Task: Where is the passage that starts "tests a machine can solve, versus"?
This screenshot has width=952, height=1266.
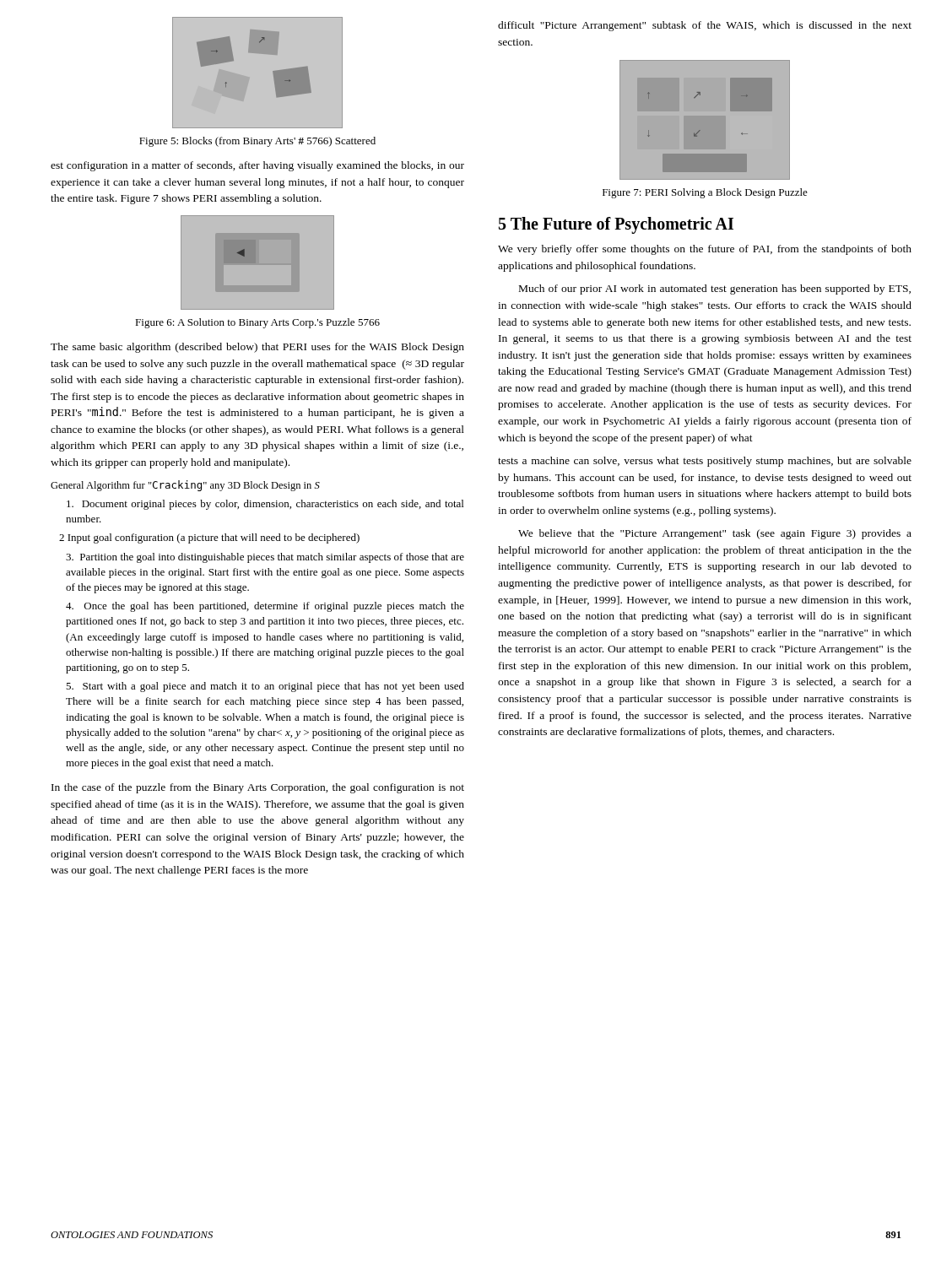Action: 705,485
